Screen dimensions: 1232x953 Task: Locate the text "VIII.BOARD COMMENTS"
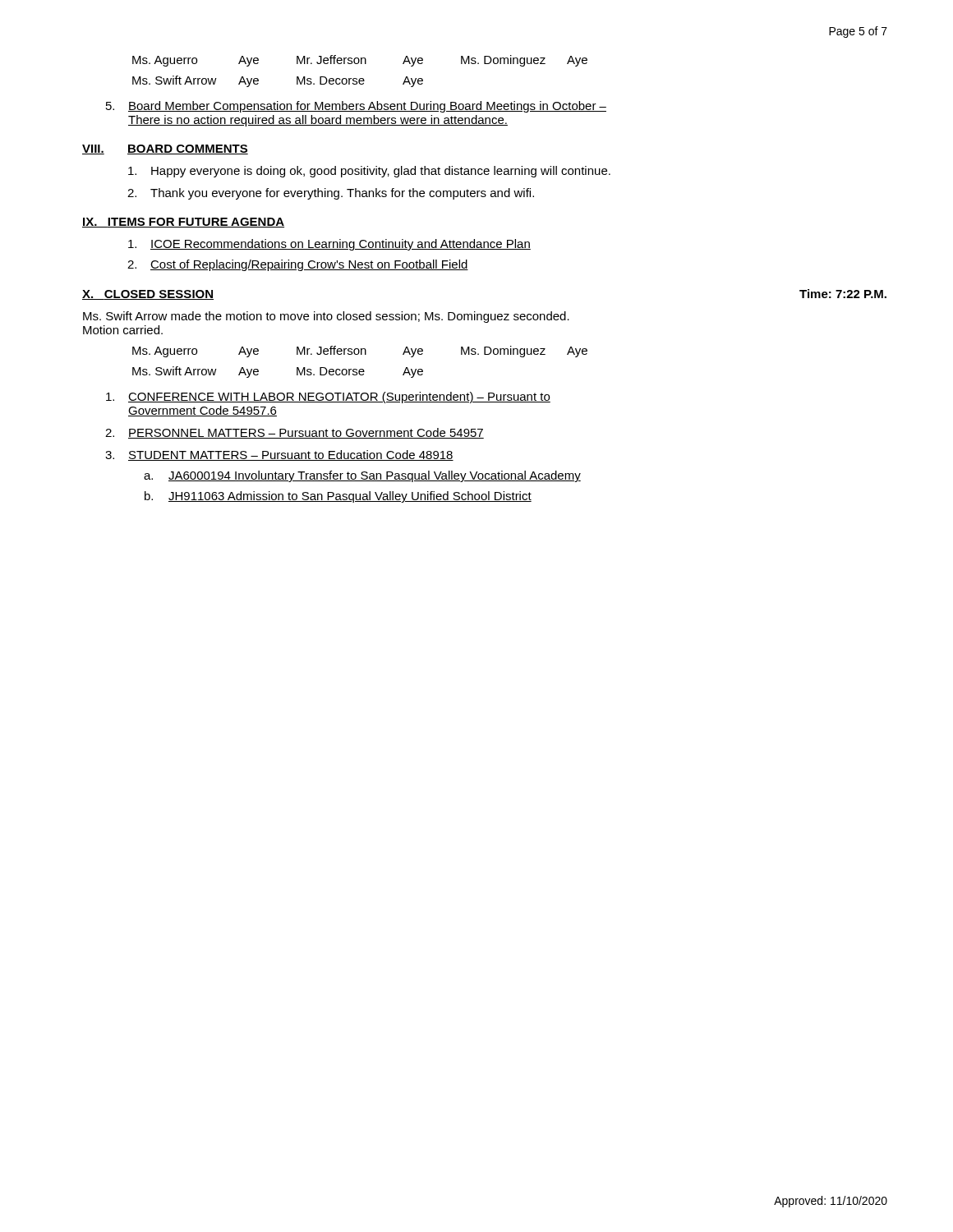coord(165,148)
